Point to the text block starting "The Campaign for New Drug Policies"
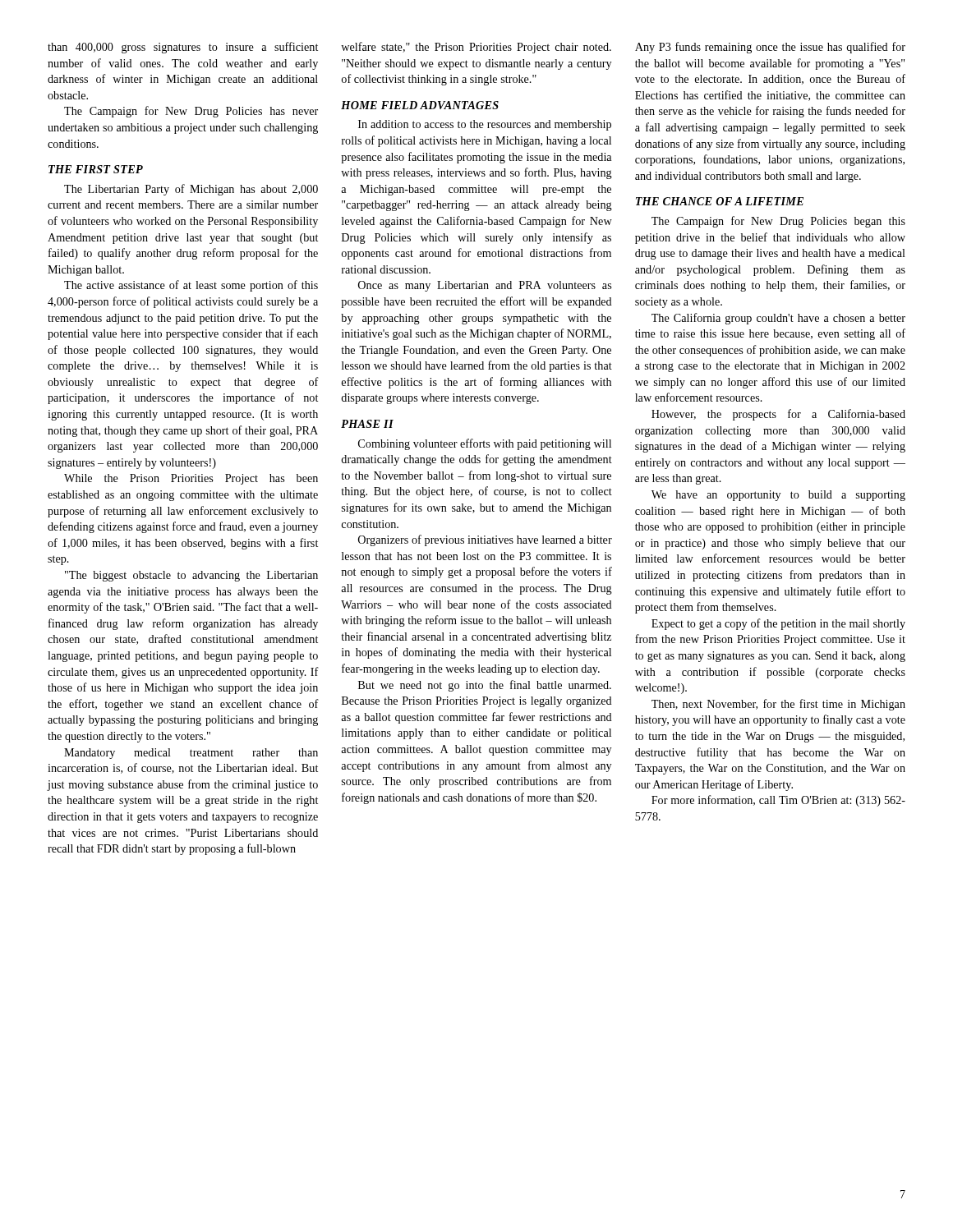 click(x=770, y=519)
